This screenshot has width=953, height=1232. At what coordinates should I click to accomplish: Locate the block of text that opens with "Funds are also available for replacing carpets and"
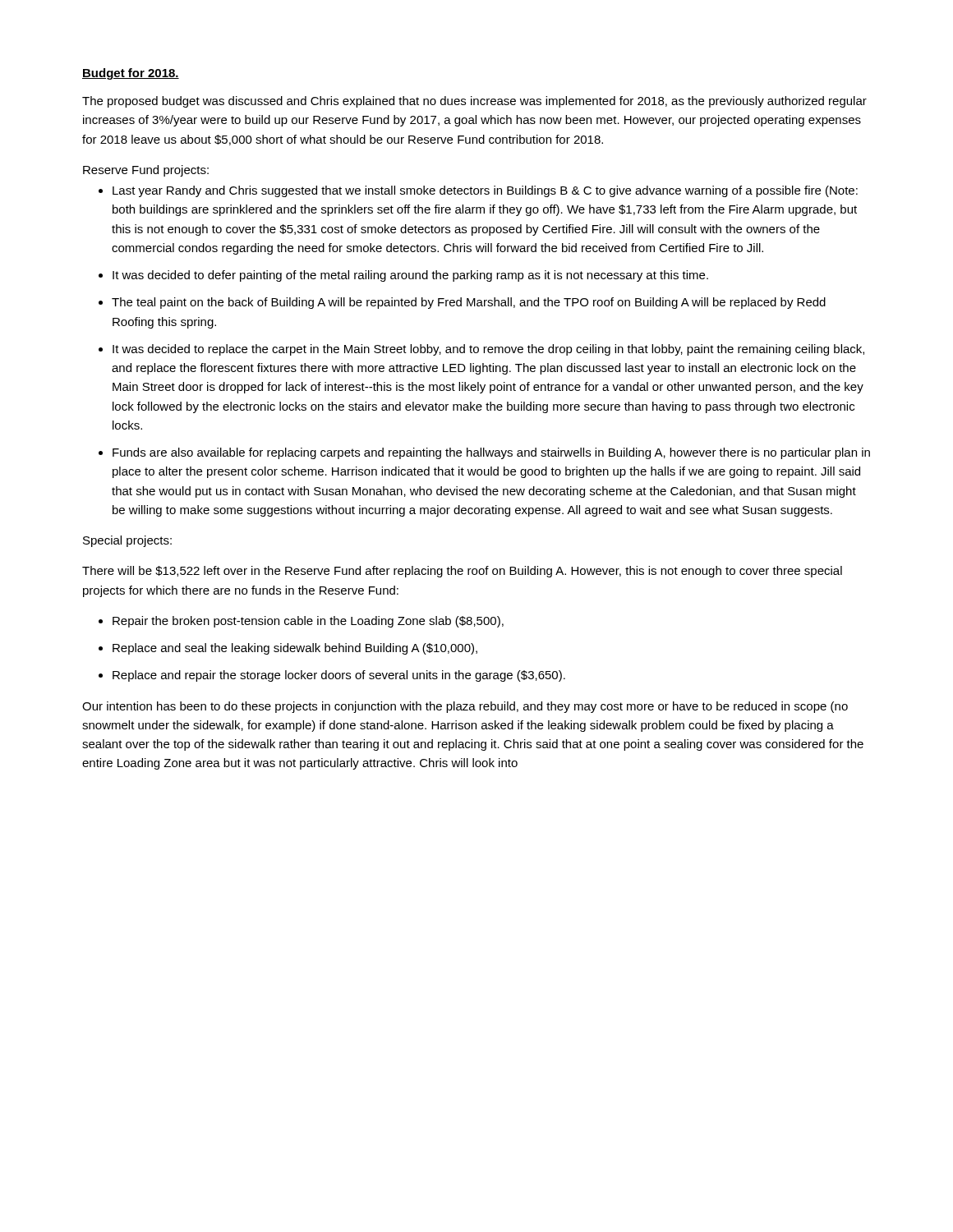491,481
